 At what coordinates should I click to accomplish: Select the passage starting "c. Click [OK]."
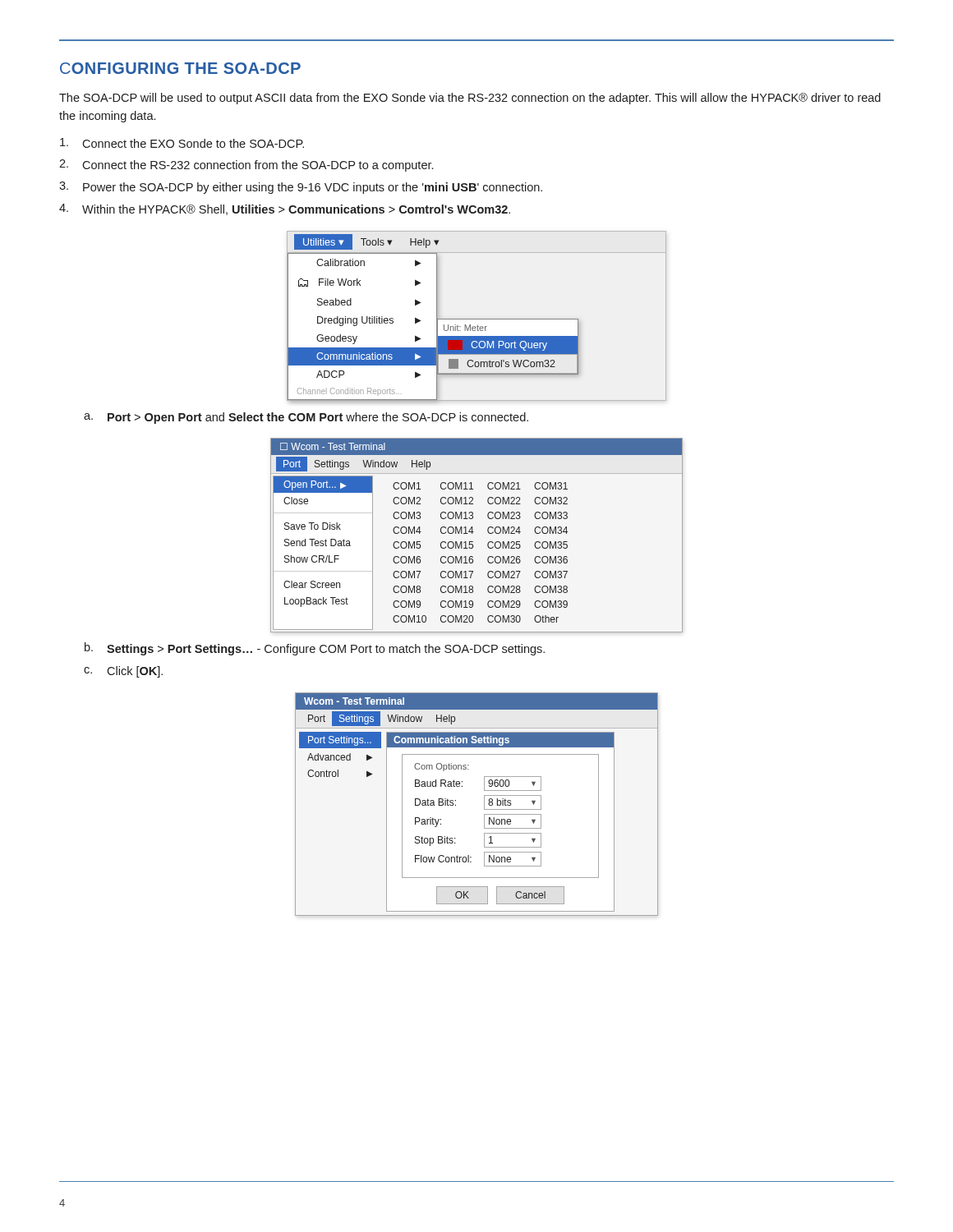click(124, 672)
